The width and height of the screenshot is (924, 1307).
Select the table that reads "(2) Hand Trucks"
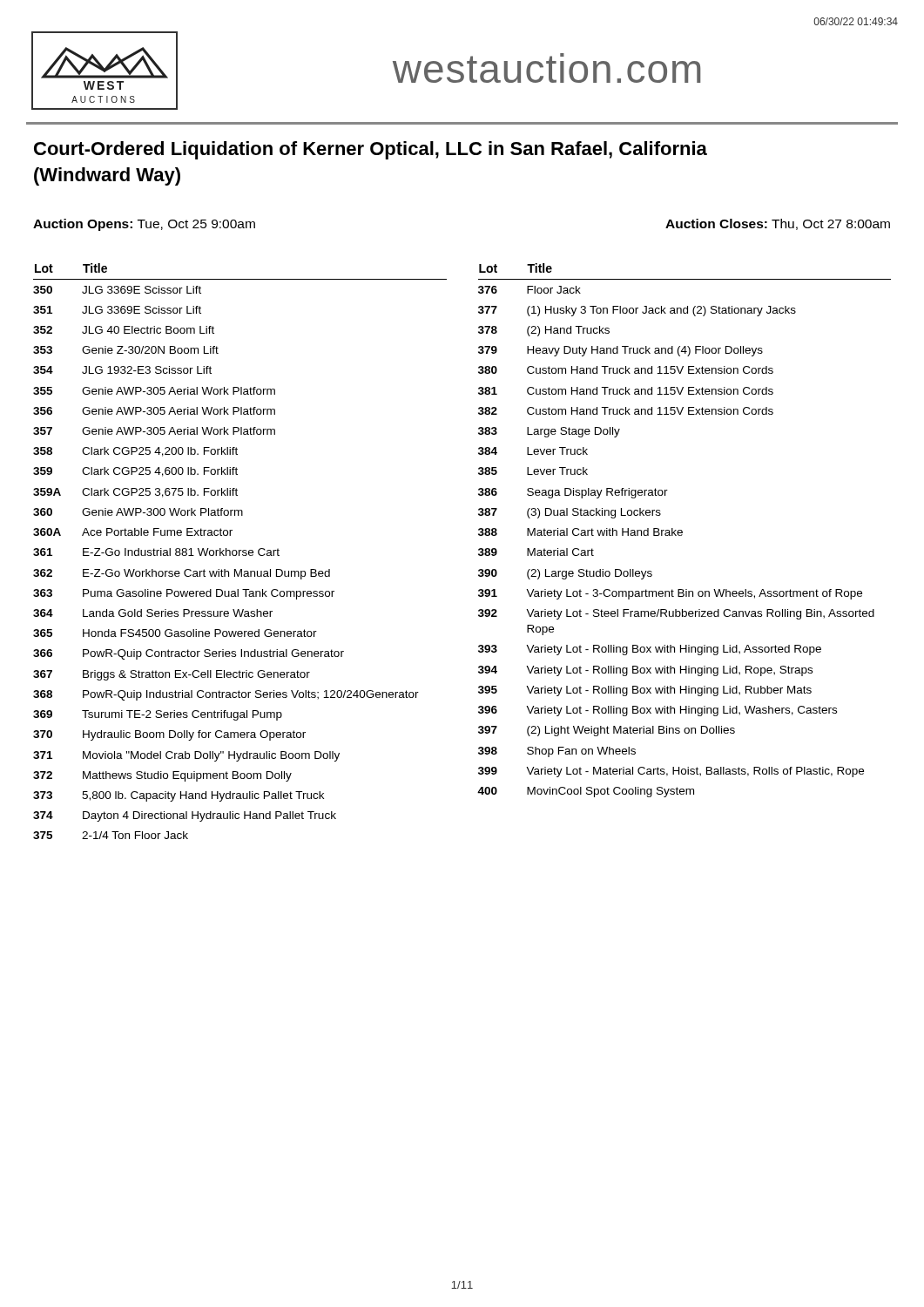point(684,554)
